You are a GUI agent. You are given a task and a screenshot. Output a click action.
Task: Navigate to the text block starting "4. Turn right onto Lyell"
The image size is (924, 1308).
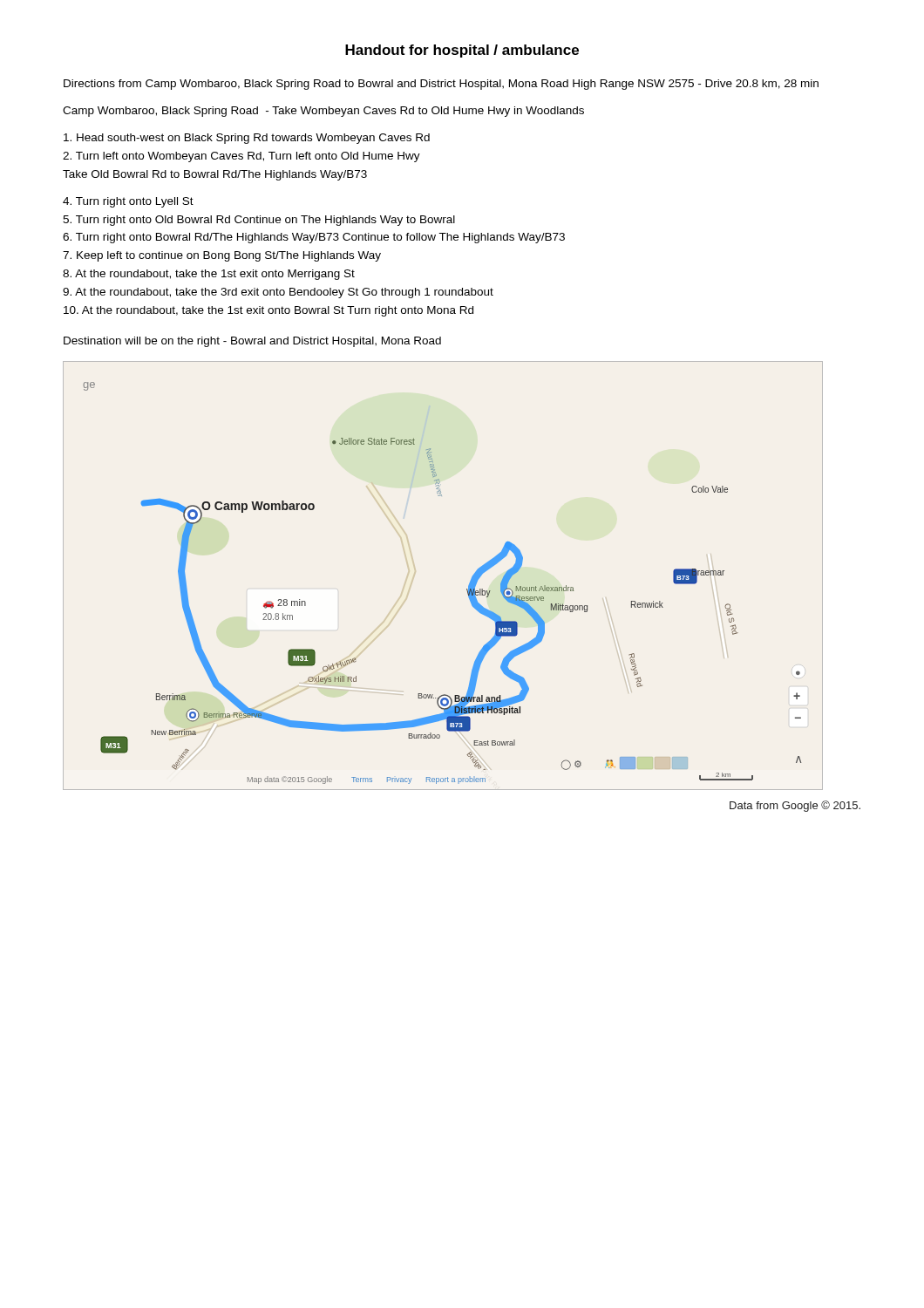[128, 201]
